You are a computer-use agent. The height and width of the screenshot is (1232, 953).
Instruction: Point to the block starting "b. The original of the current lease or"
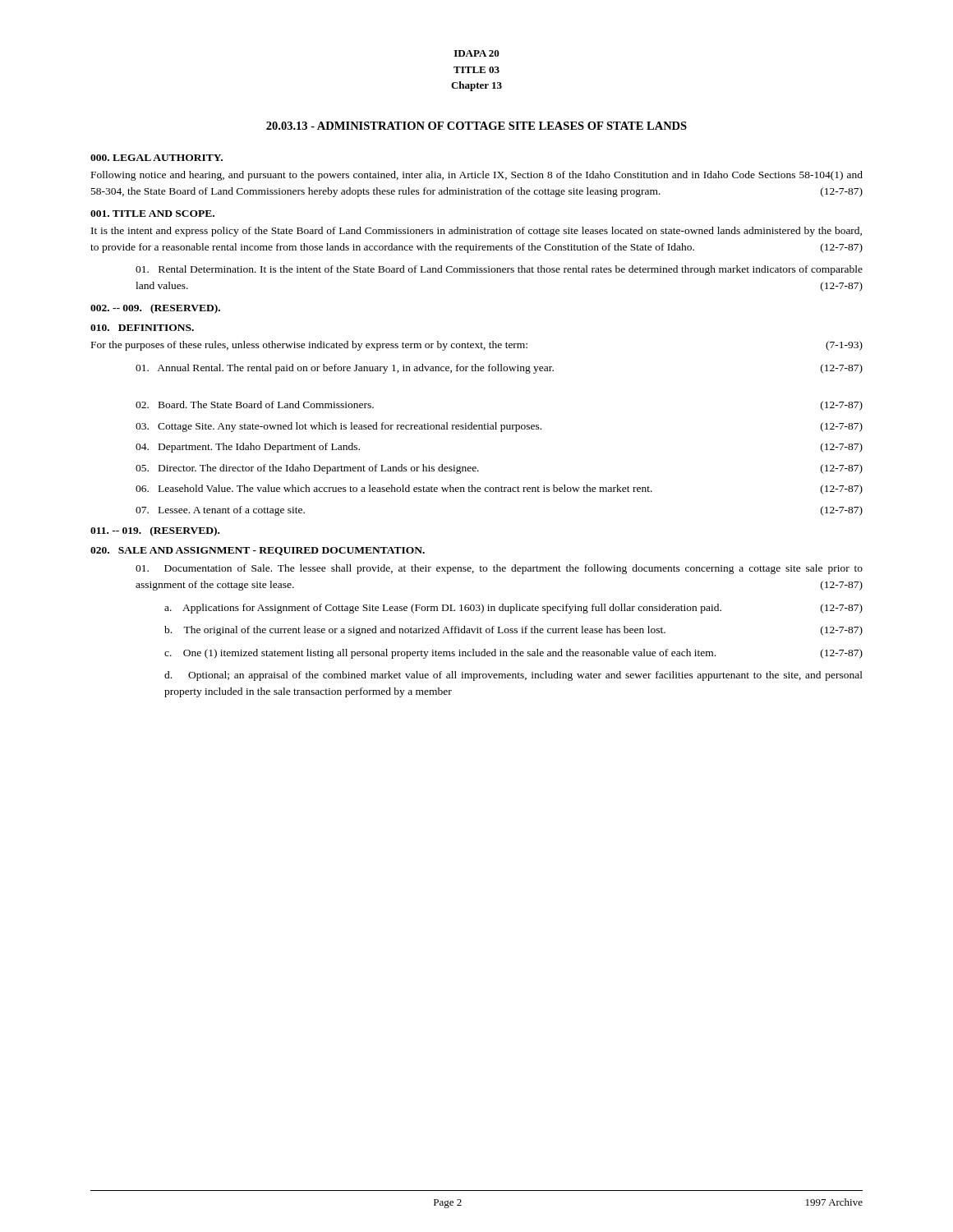[x=513, y=630]
